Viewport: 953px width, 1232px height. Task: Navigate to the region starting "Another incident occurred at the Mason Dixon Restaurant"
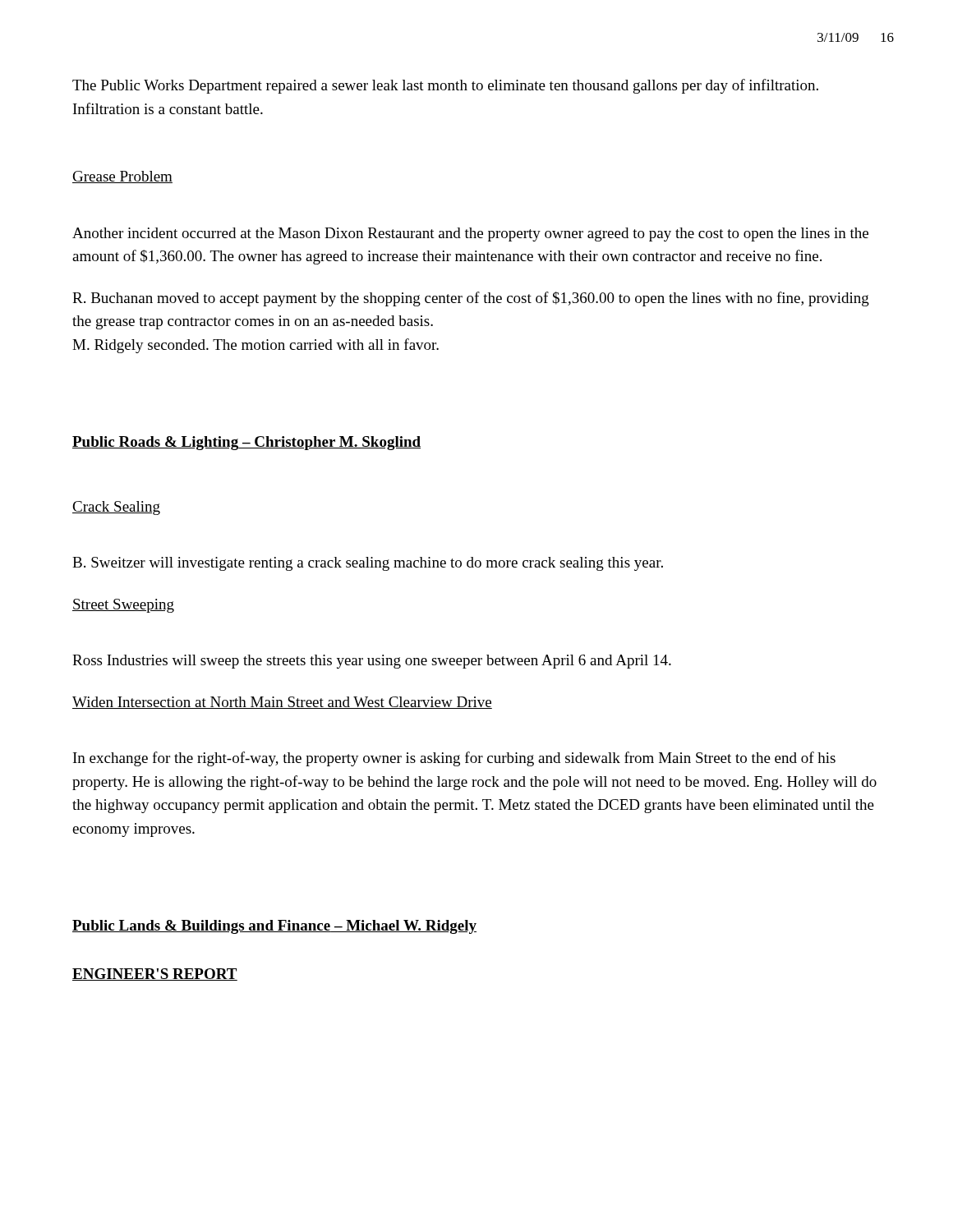click(471, 244)
